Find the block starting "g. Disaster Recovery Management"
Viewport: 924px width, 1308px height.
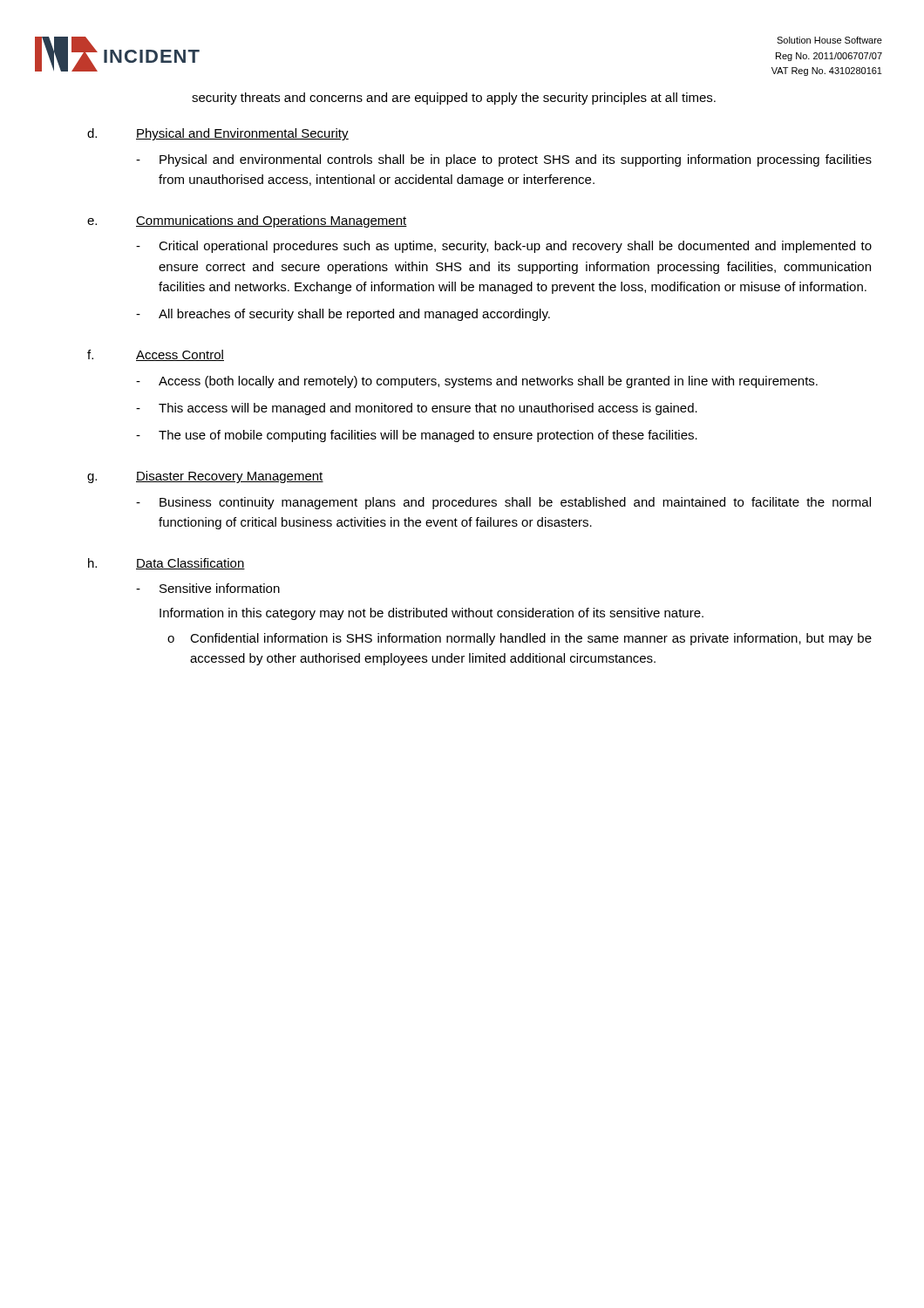pos(479,502)
